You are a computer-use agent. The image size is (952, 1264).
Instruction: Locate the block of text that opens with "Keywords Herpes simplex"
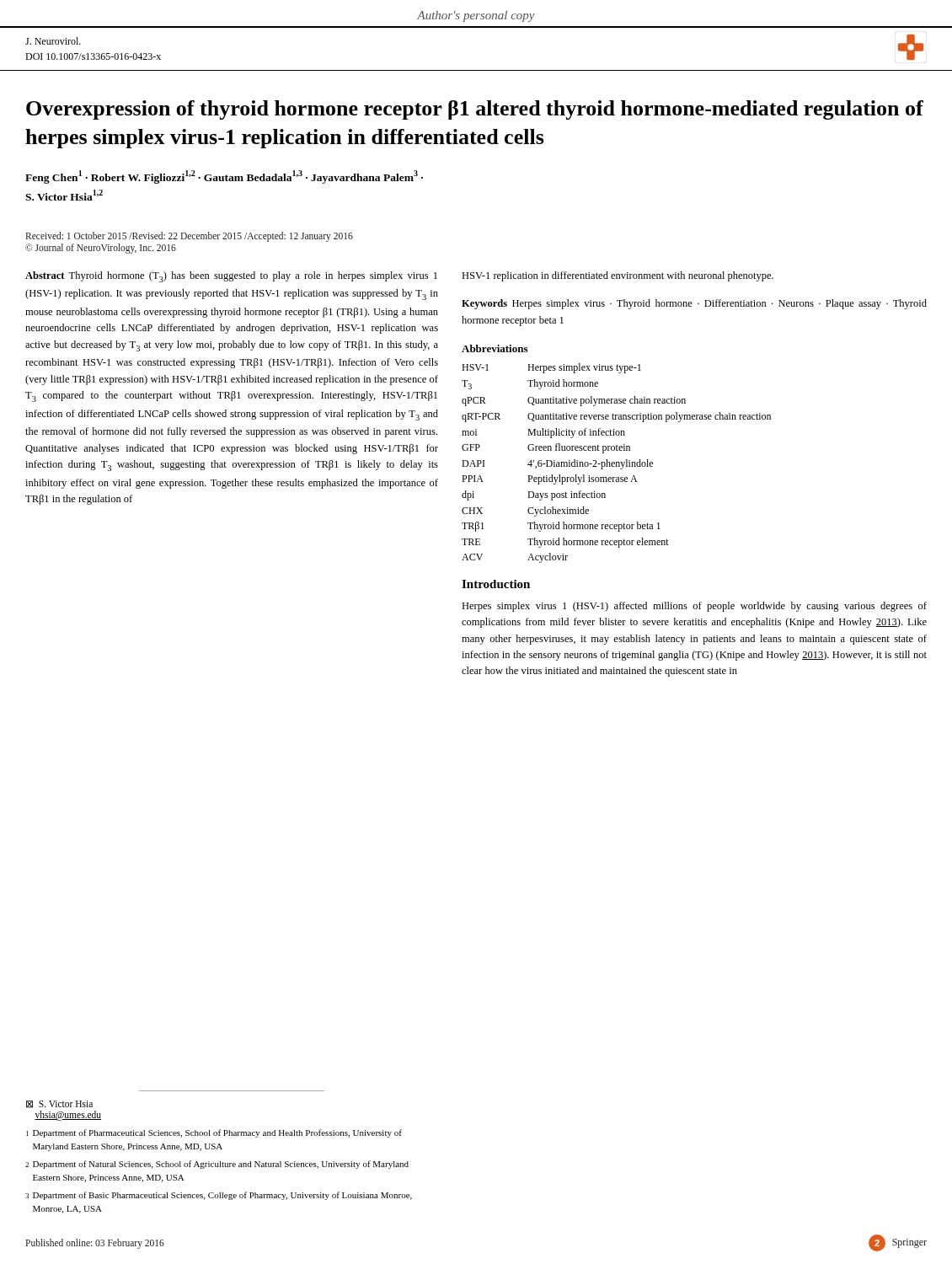[694, 312]
